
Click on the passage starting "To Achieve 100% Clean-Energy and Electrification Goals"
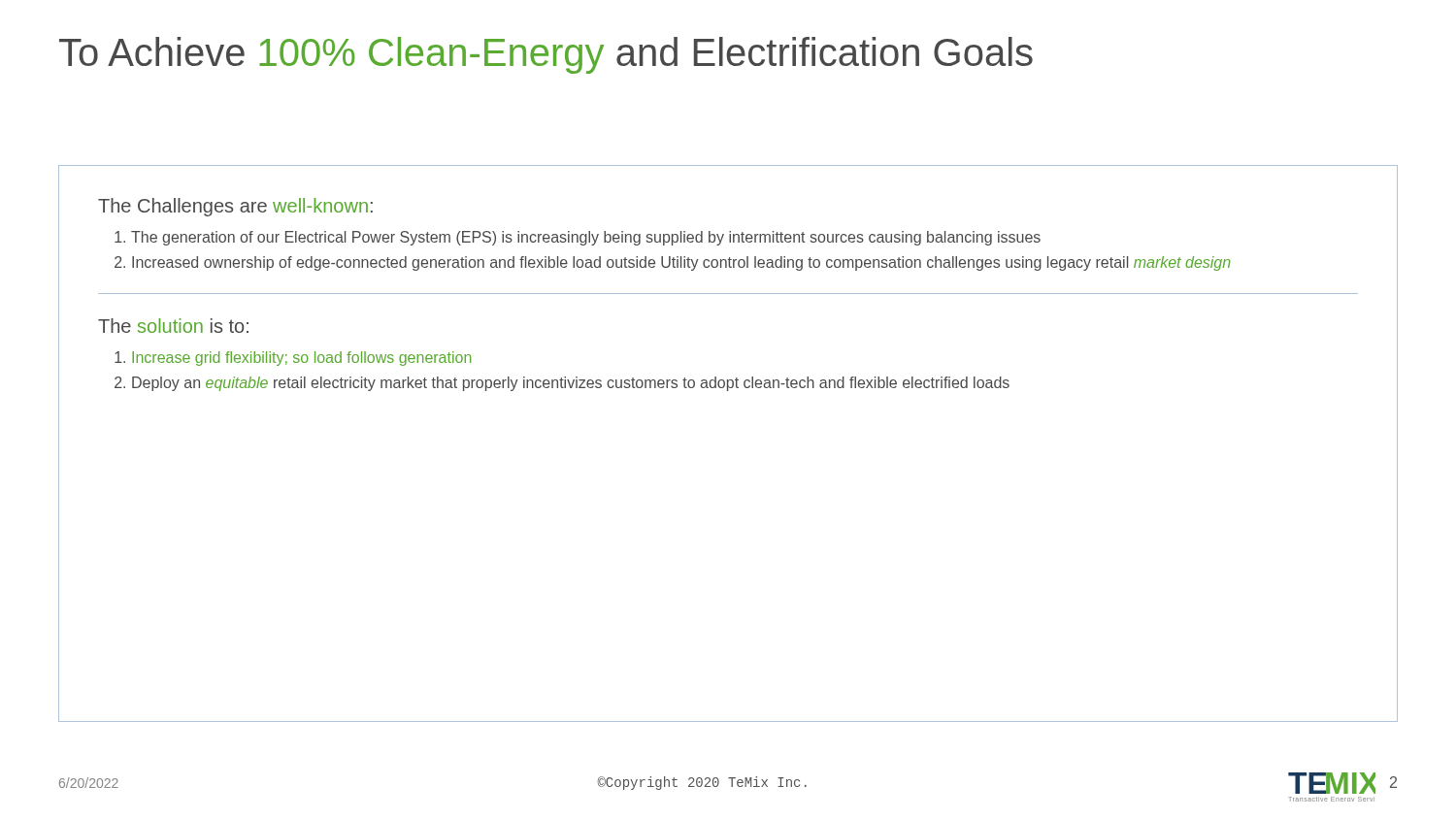tap(728, 52)
